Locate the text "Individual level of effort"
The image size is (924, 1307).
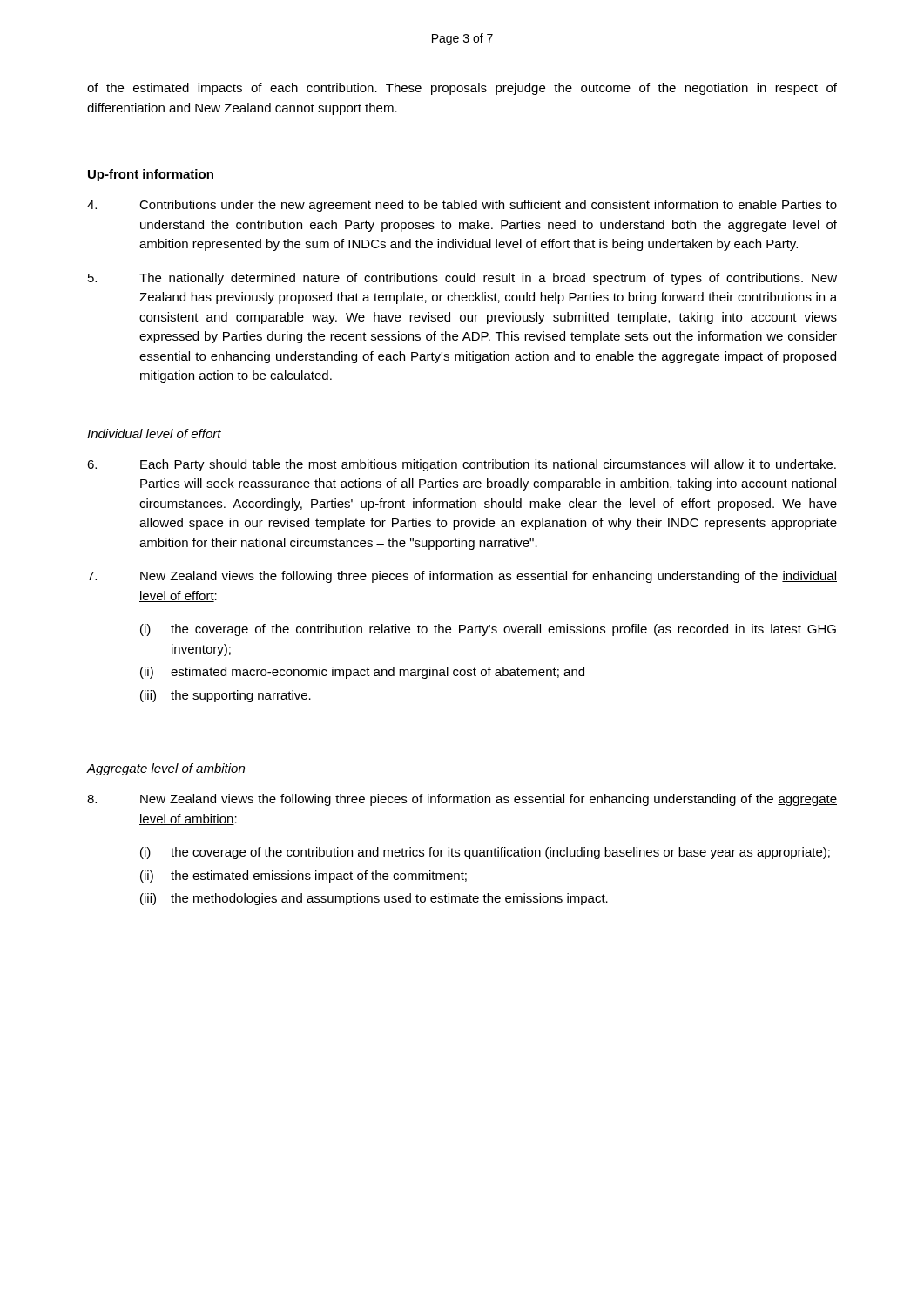(x=154, y=433)
